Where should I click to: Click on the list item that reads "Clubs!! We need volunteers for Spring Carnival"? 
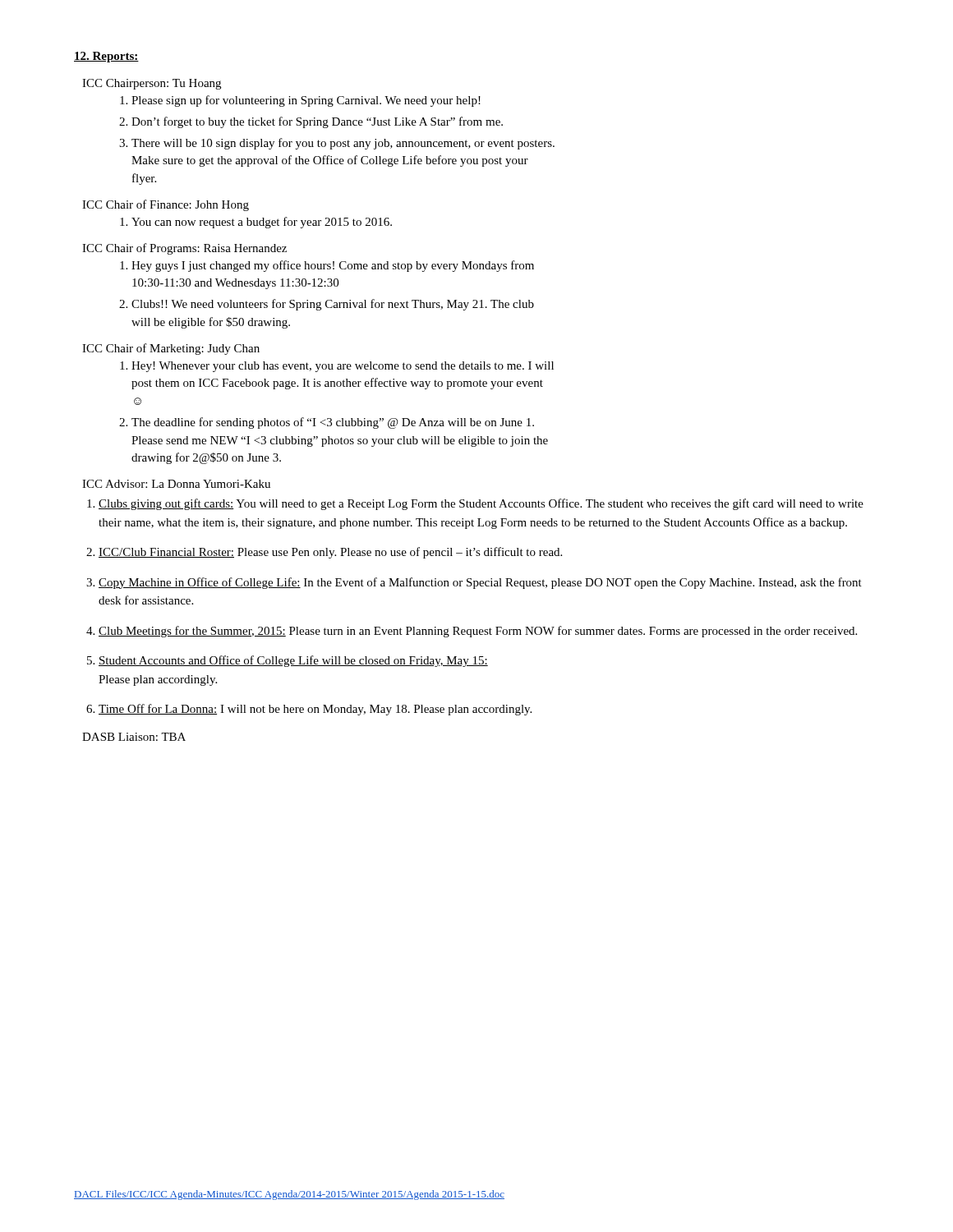coord(333,313)
